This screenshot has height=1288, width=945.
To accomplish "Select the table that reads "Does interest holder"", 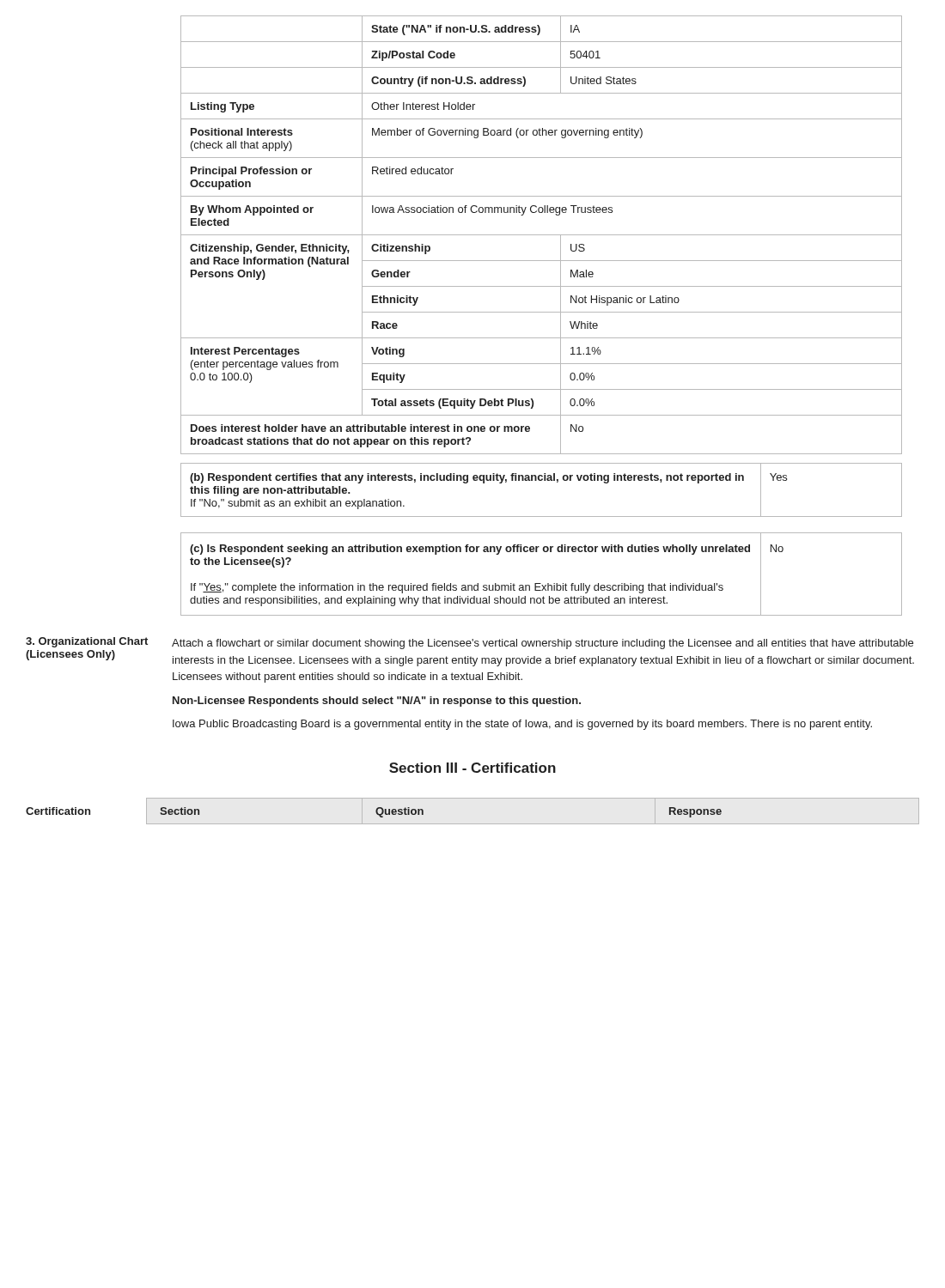I will click(x=472, y=235).
